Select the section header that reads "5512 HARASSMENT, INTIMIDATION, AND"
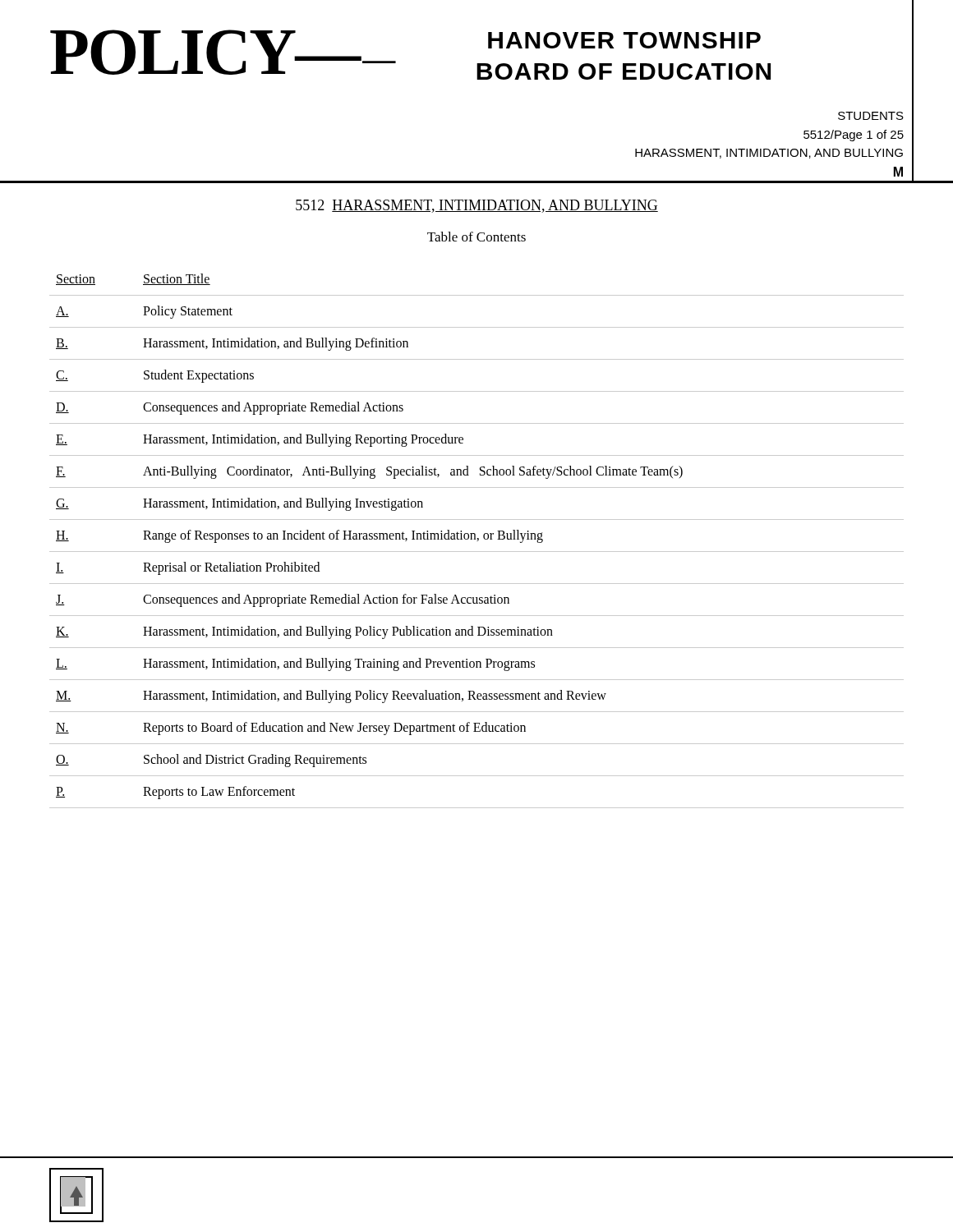Viewport: 953px width, 1232px height. (x=476, y=205)
